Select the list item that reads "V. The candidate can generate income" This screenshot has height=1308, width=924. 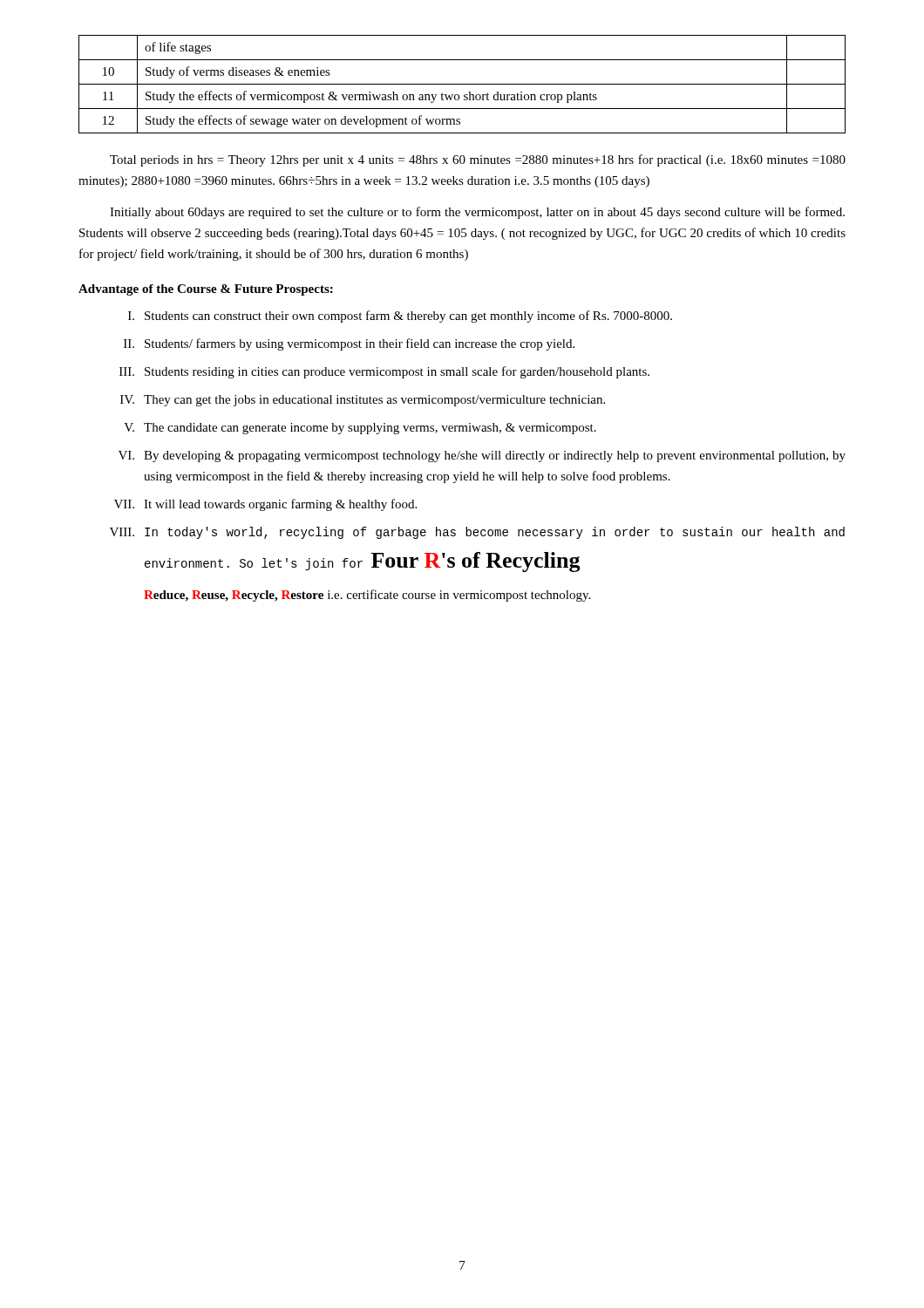tap(466, 427)
